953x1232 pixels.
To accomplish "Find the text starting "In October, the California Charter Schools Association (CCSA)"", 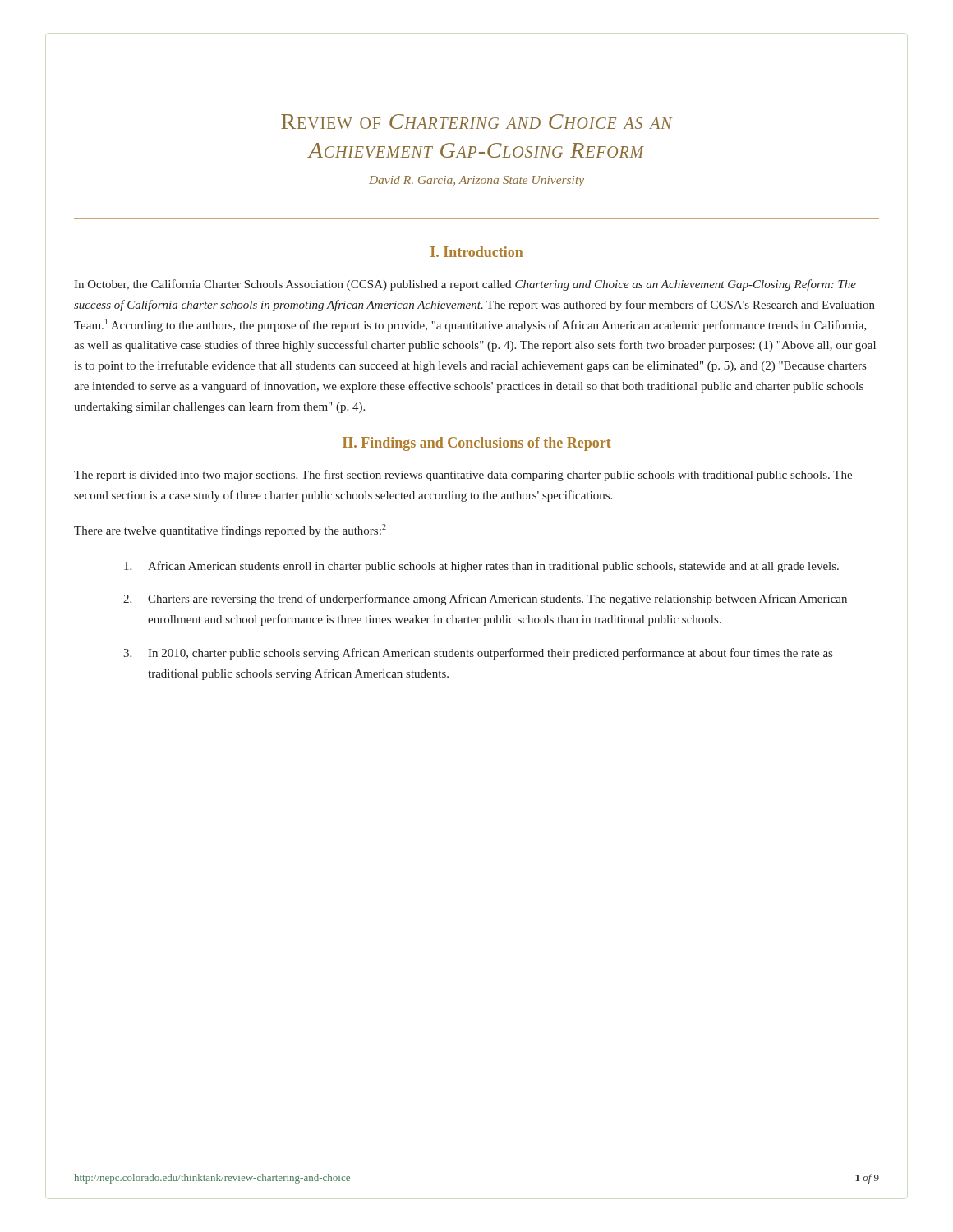I will 475,345.
